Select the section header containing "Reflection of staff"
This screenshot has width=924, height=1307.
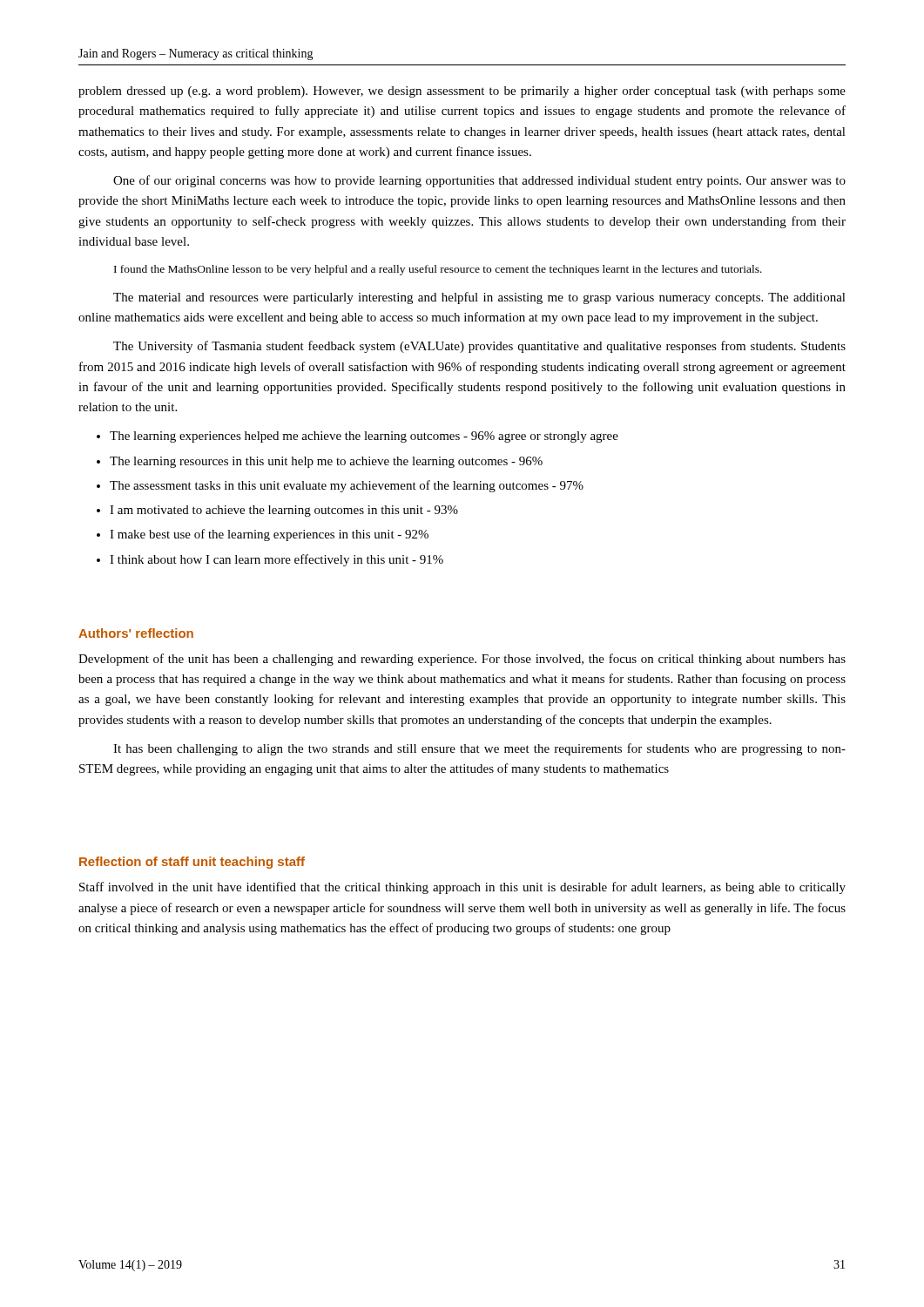(x=192, y=862)
